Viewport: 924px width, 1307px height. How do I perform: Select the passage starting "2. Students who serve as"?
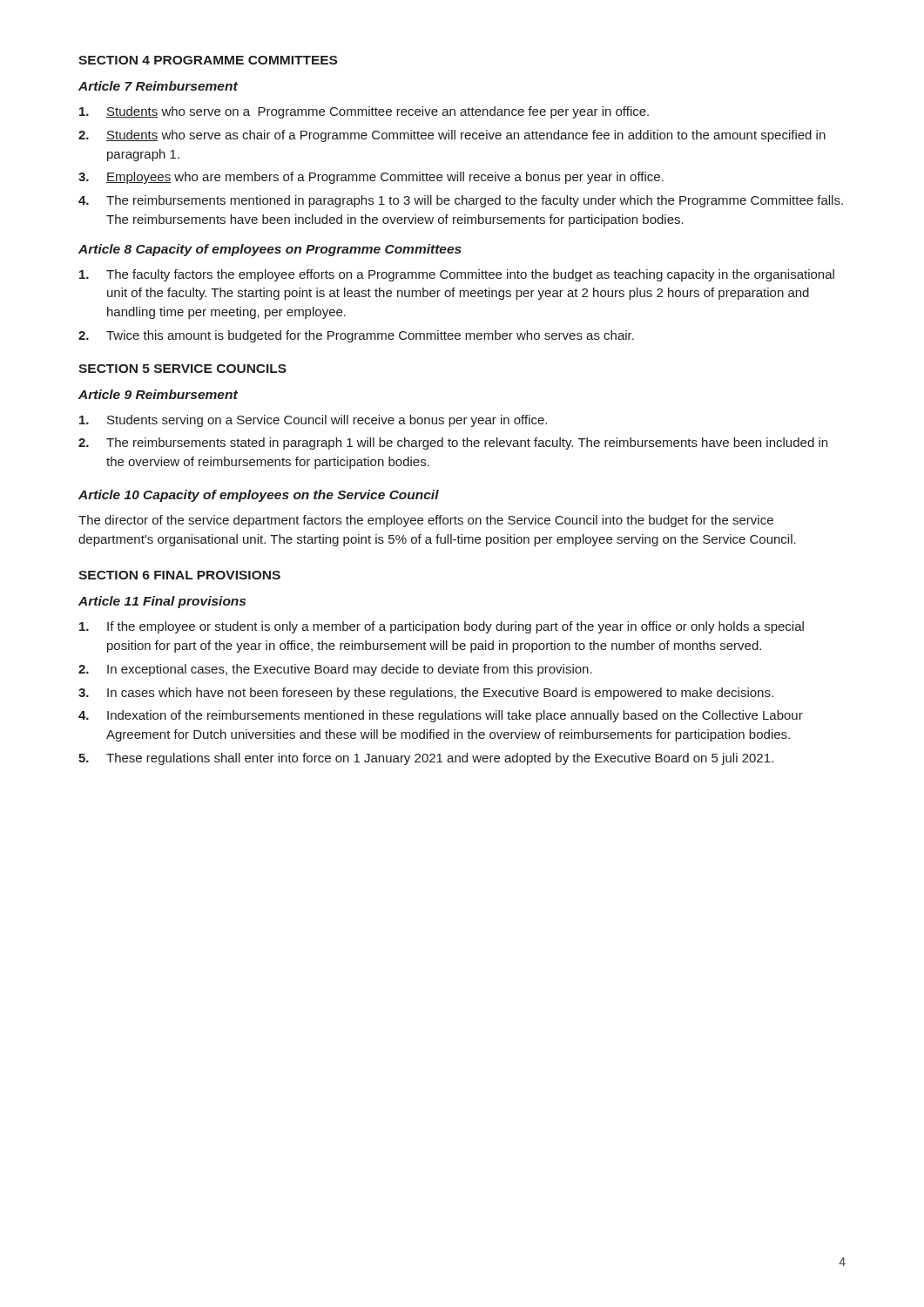(x=462, y=144)
